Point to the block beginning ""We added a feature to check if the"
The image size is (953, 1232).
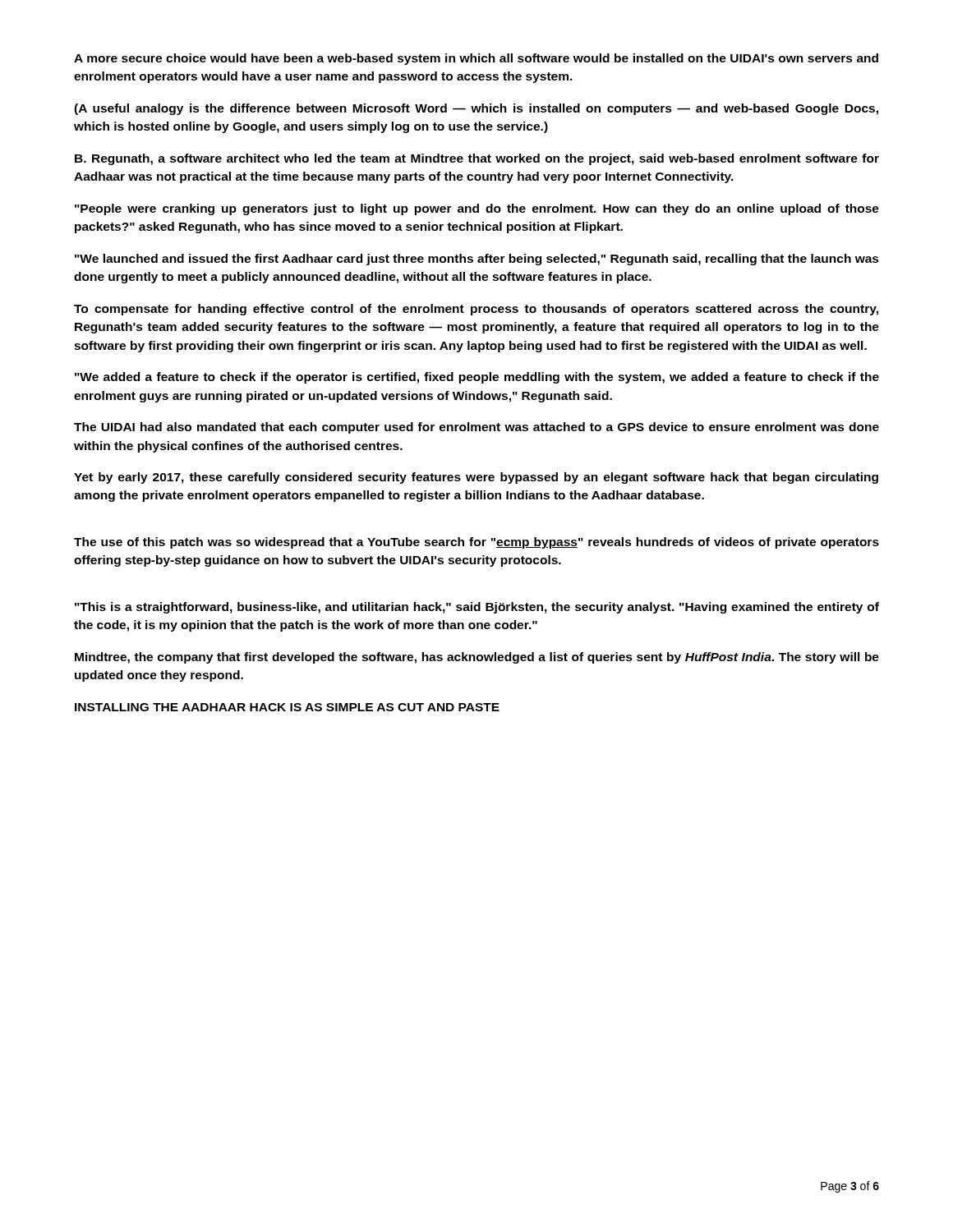click(476, 386)
